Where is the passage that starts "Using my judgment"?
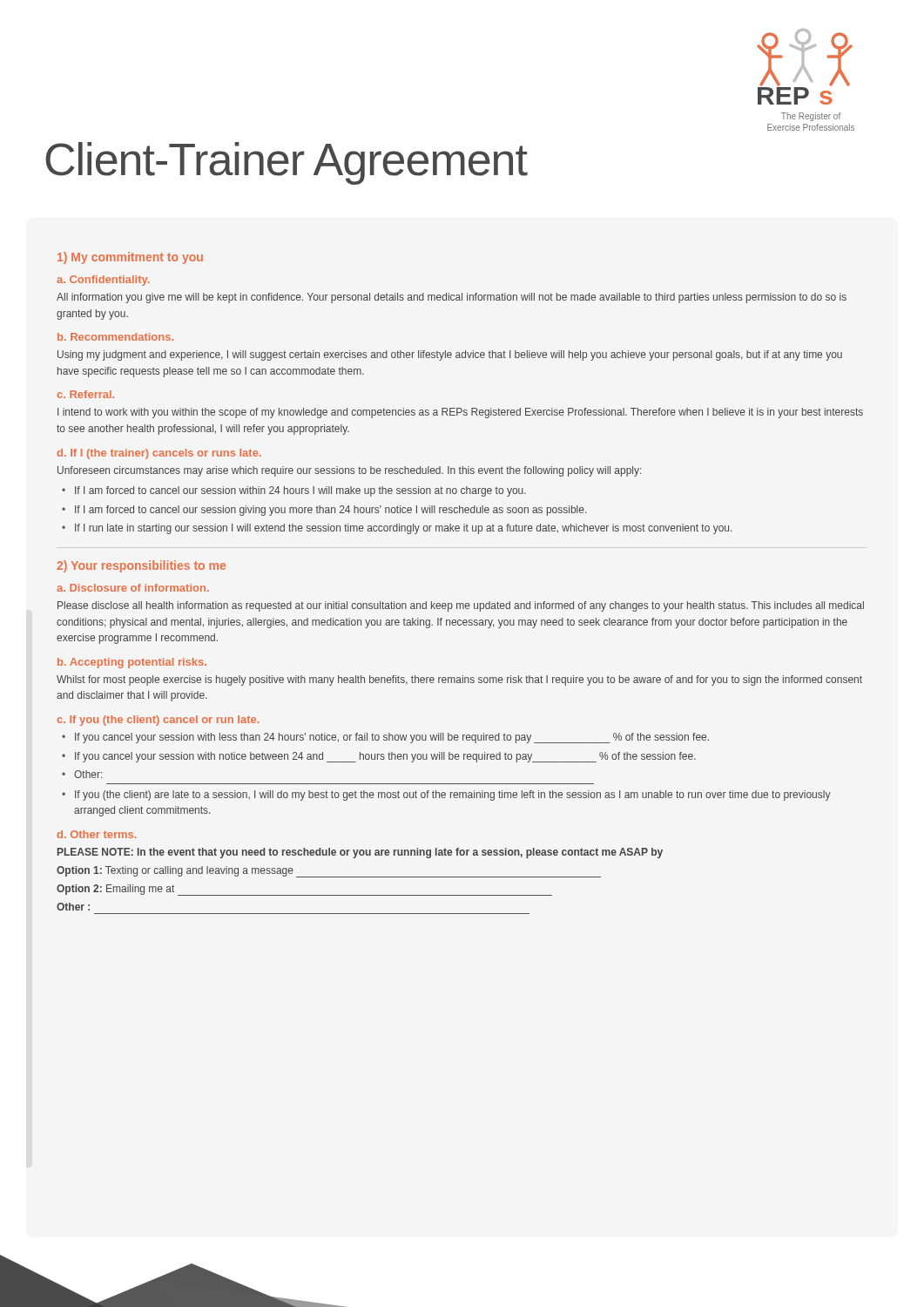Viewport: 924px width, 1307px height. click(x=450, y=363)
